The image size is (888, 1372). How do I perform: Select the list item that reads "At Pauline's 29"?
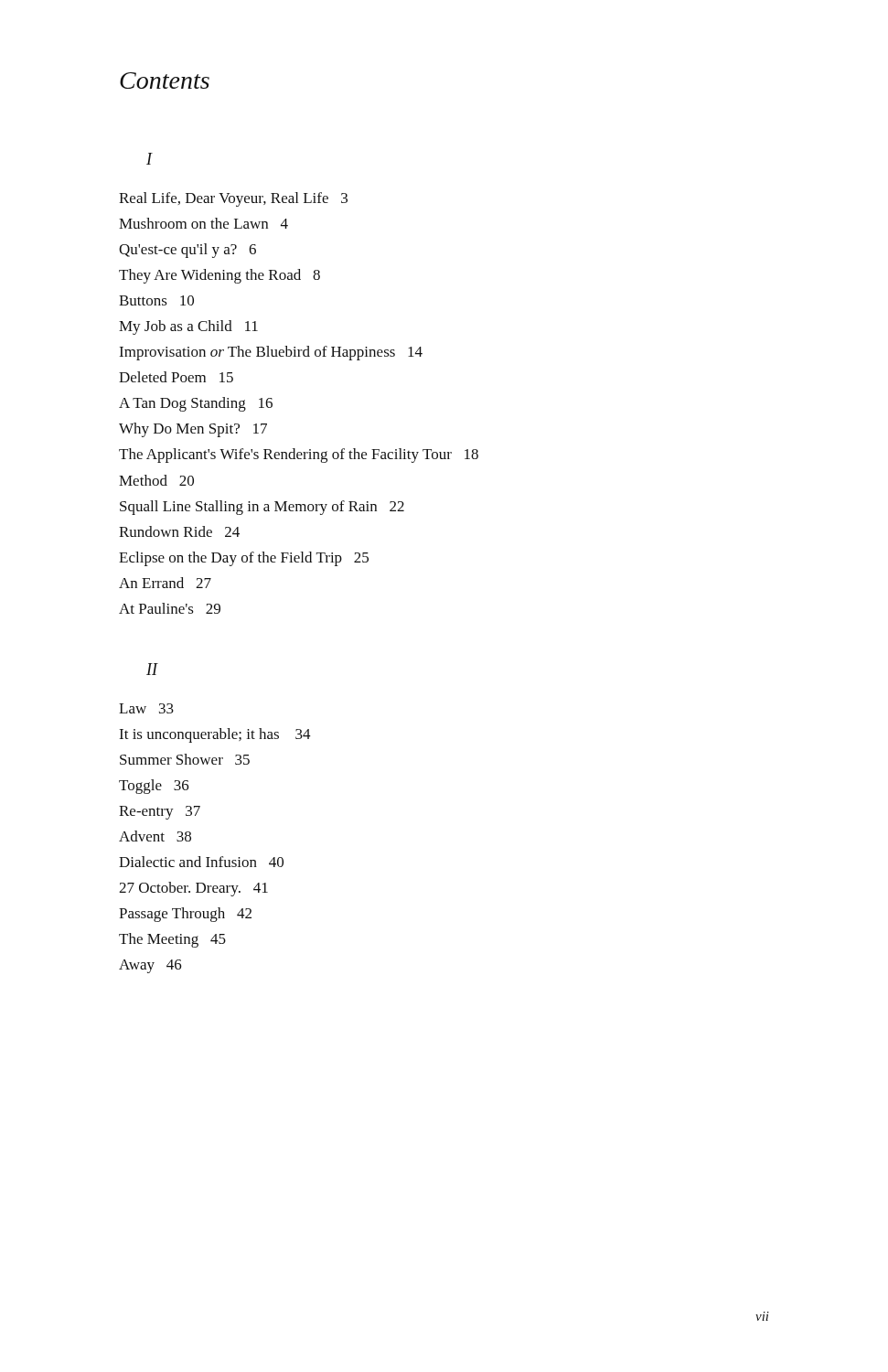click(x=170, y=608)
